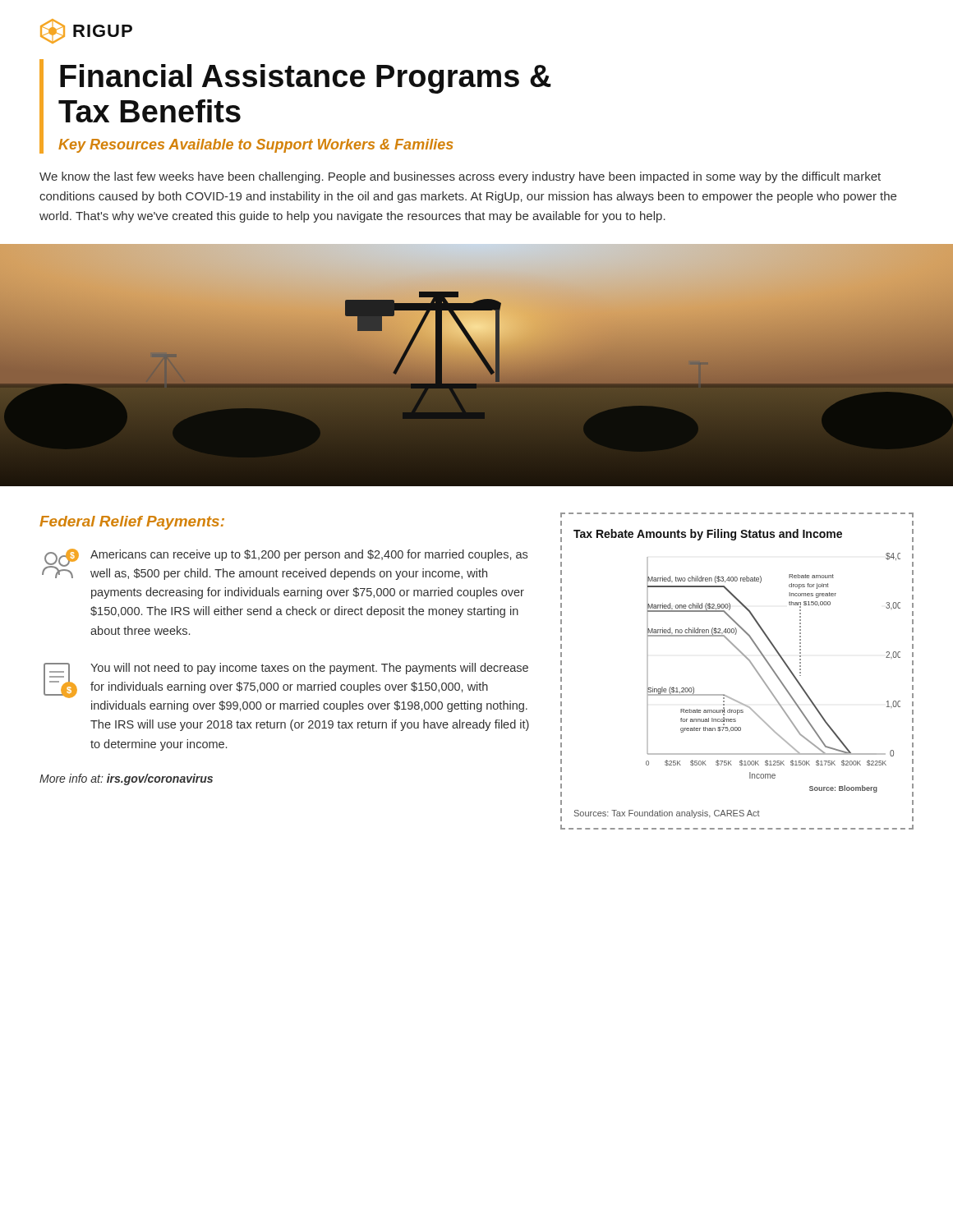Where does it say "Federal Relief Payments:"?

(x=132, y=521)
